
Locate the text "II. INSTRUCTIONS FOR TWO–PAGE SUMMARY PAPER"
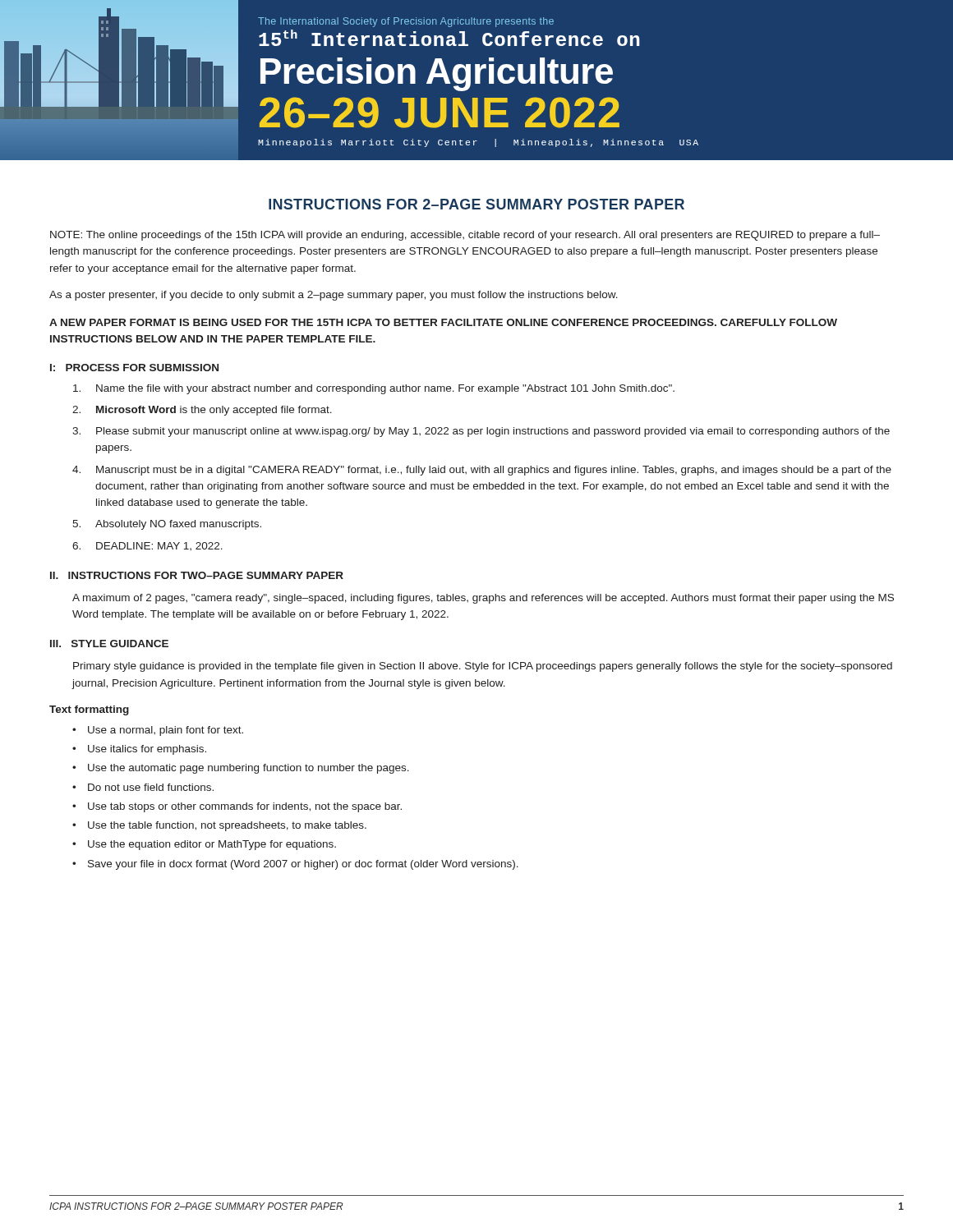coord(196,575)
